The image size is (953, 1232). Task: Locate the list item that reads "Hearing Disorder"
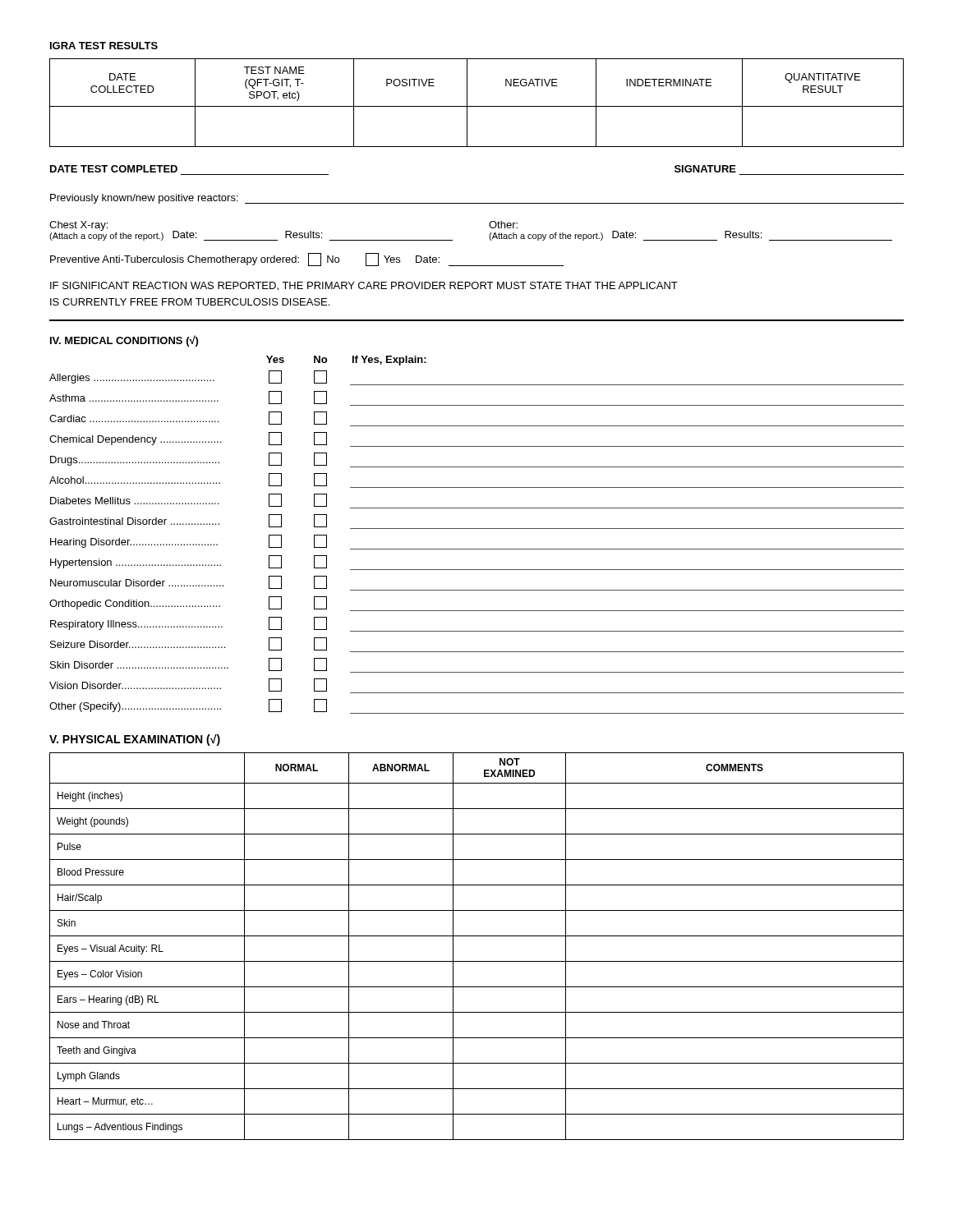[476, 541]
